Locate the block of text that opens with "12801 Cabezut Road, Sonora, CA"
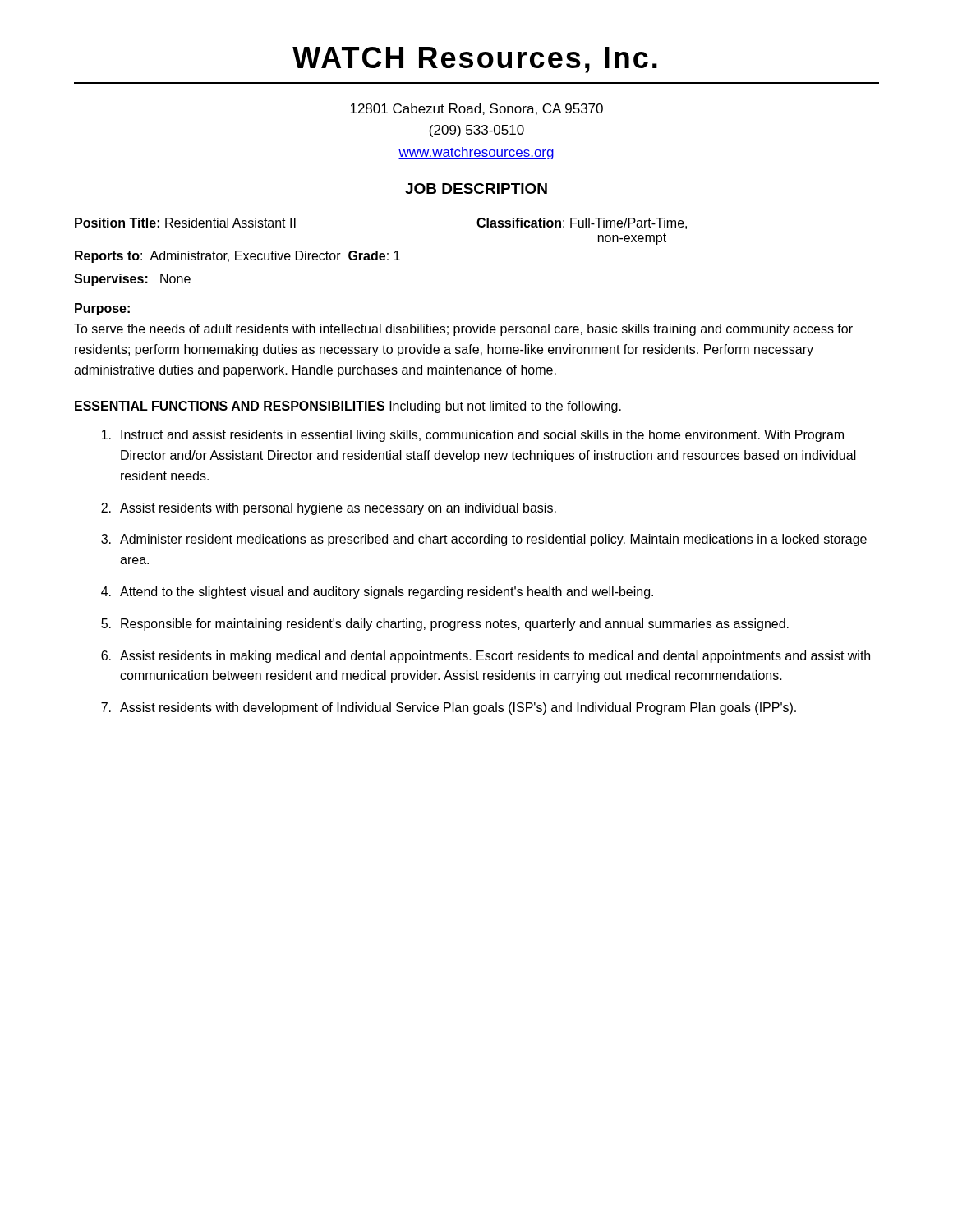This screenshot has height=1232, width=953. [x=476, y=130]
